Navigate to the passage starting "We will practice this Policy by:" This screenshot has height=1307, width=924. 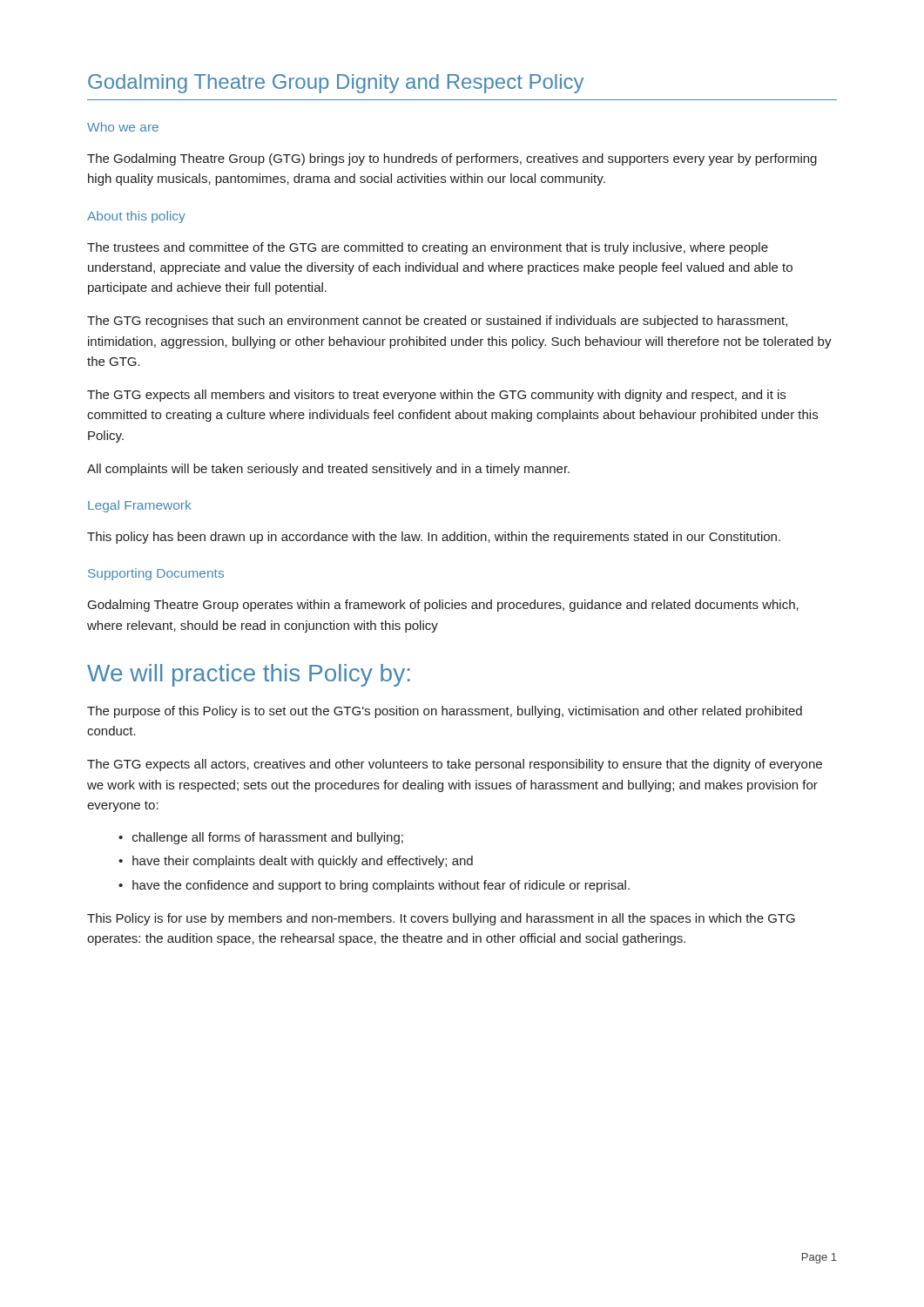point(249,675)
